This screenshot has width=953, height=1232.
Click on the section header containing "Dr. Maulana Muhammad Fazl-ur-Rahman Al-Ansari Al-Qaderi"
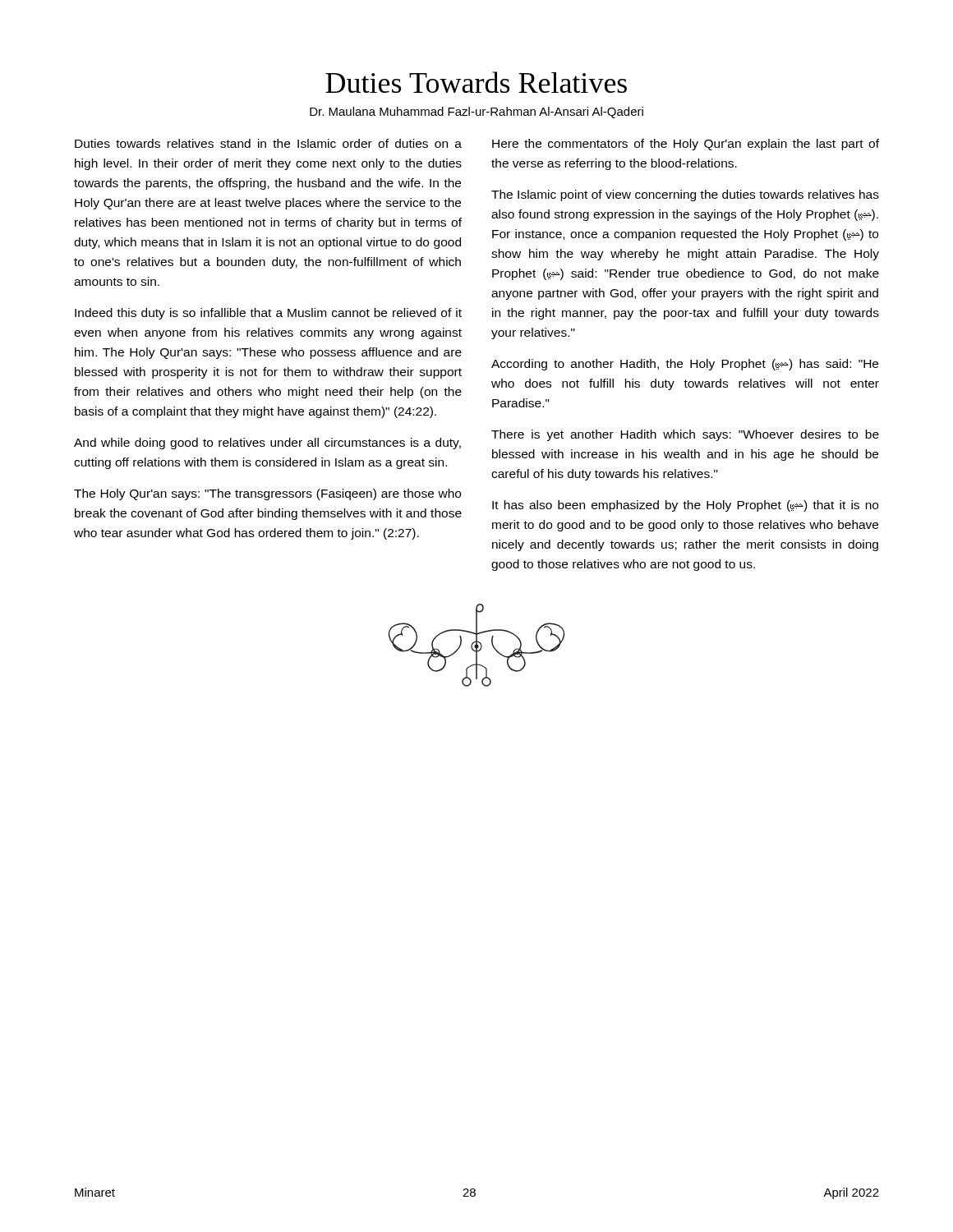coord(476,111)
